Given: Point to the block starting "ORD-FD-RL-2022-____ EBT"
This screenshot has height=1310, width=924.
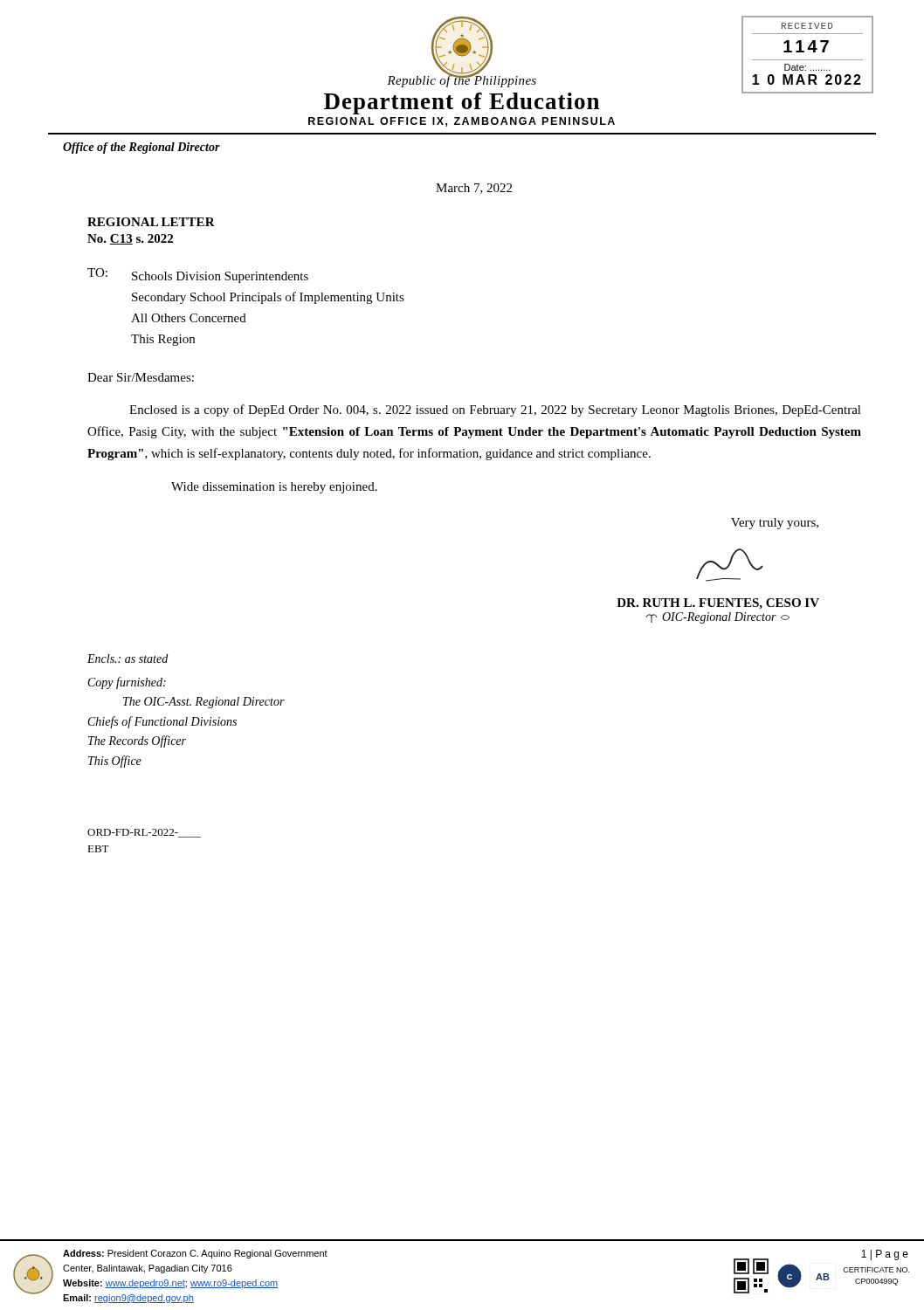Looking at the screenshot, I should 144,840.
